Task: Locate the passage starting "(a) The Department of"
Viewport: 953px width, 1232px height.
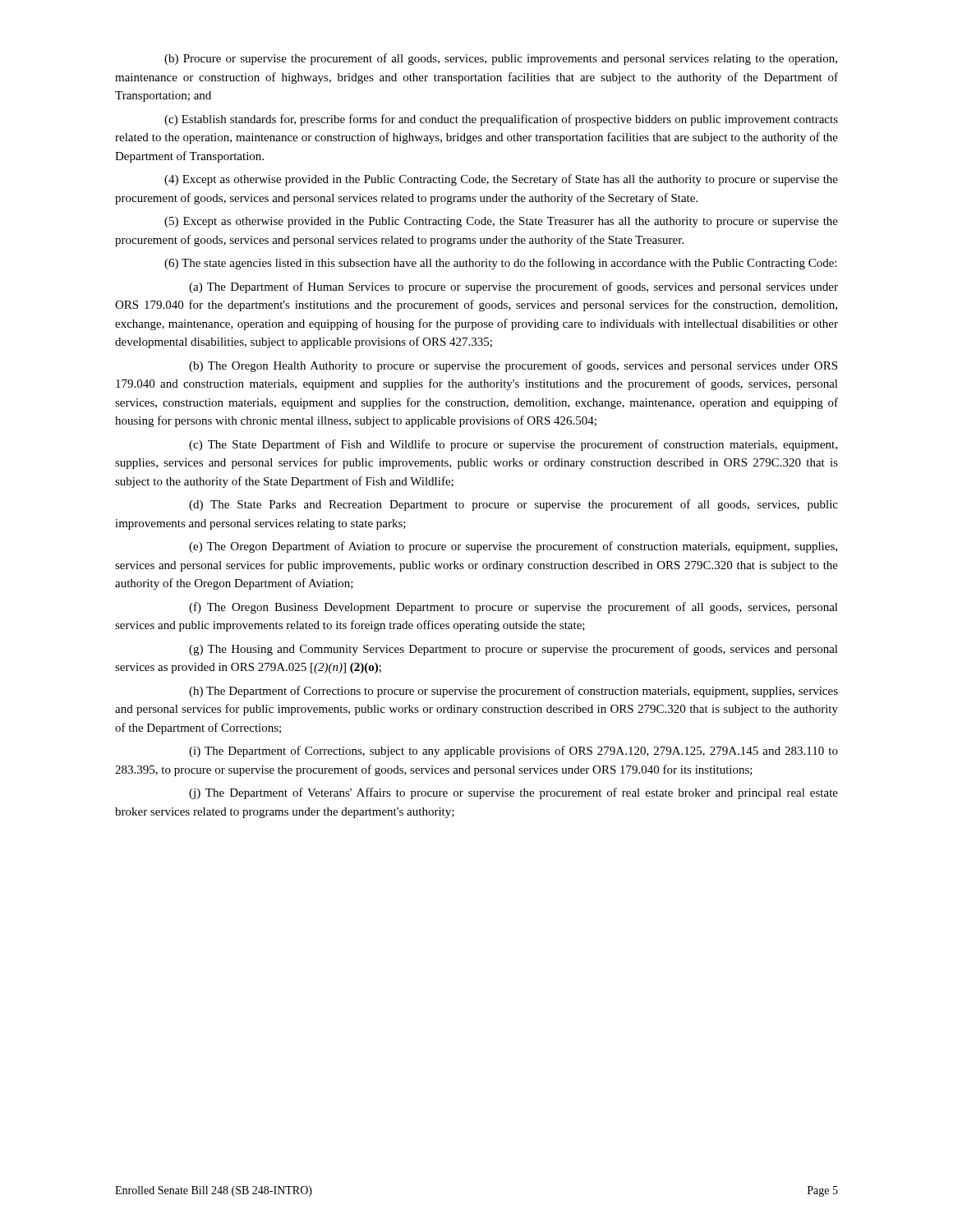Action: [x=476, y=314]
